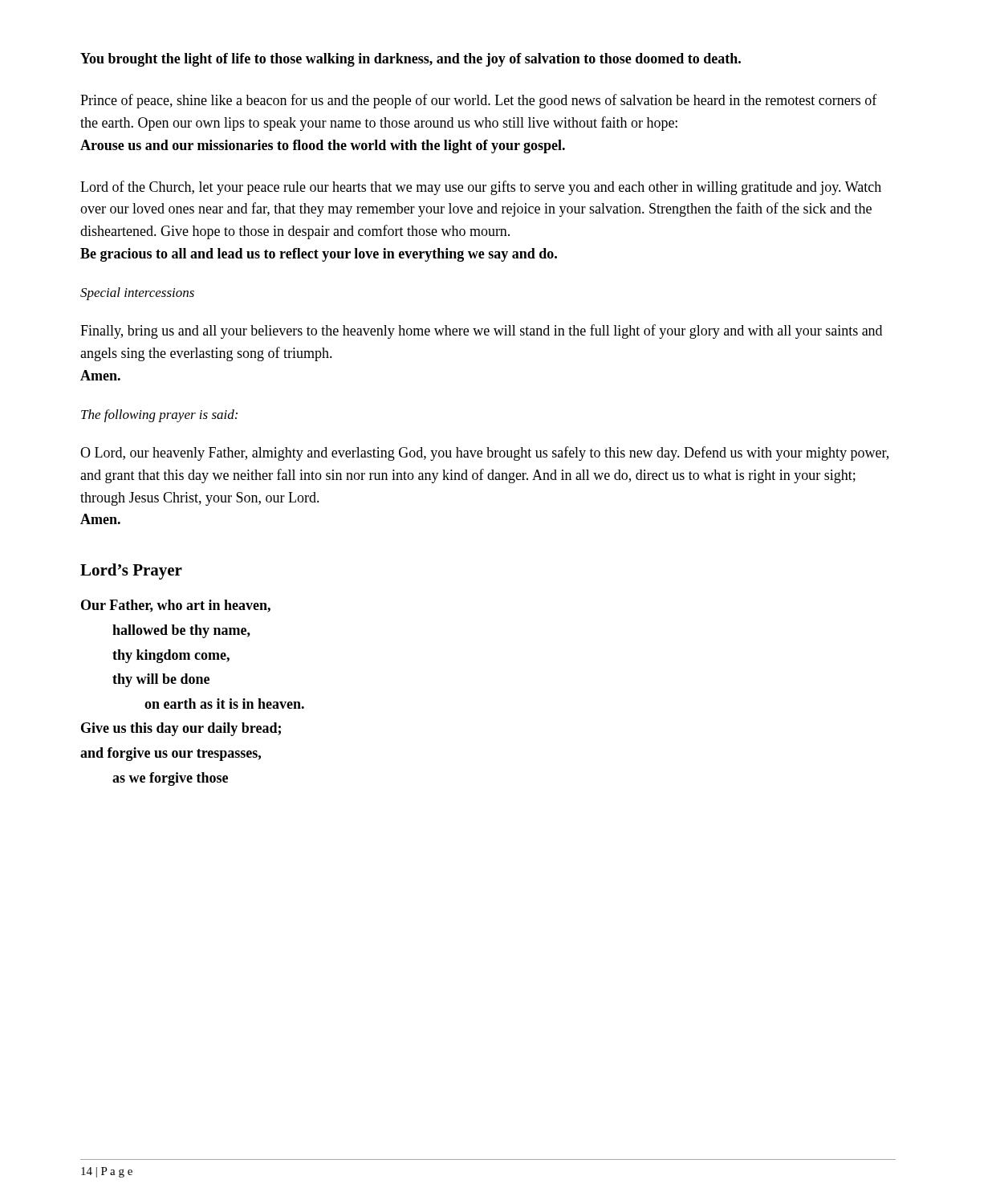Viewport: 992px width, 1204px height.
Task: Locate the block of text that opens with "O Lord, our heavenly"
Action: (485, 486)
